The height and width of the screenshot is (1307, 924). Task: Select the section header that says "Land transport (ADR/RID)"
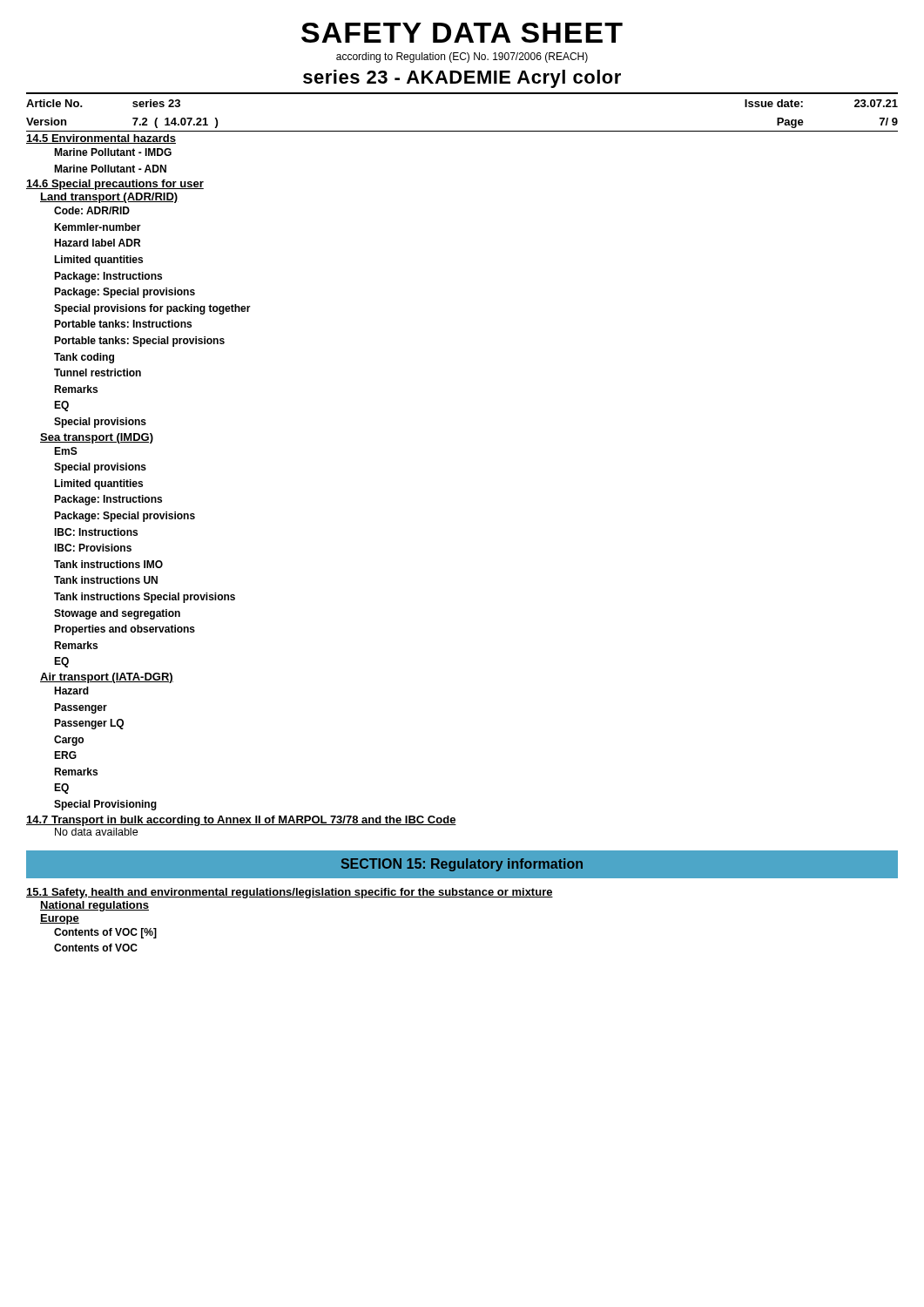click(x=109, y=197)
